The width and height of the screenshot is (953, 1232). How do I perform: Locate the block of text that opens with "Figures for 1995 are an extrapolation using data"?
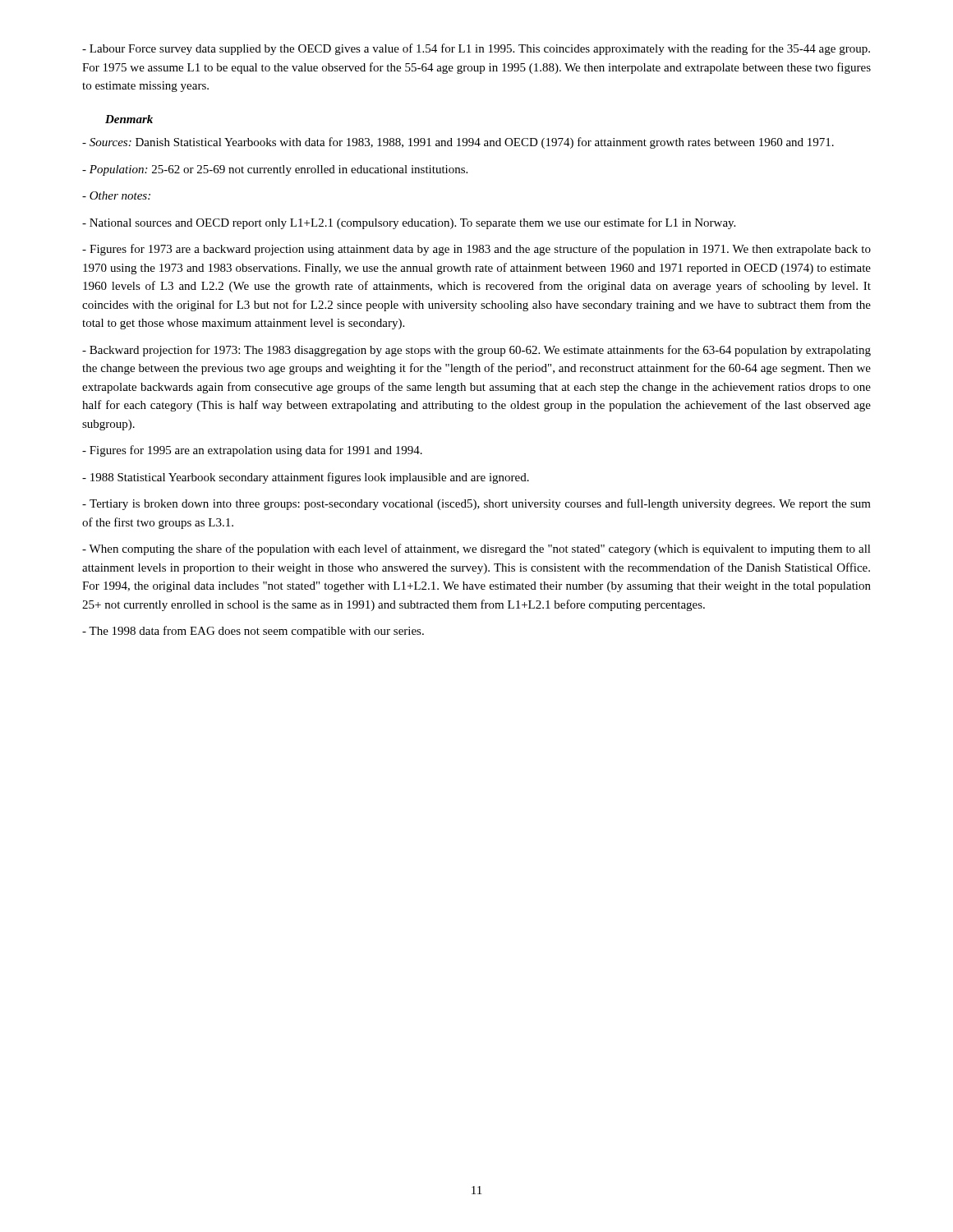point(252,450)
